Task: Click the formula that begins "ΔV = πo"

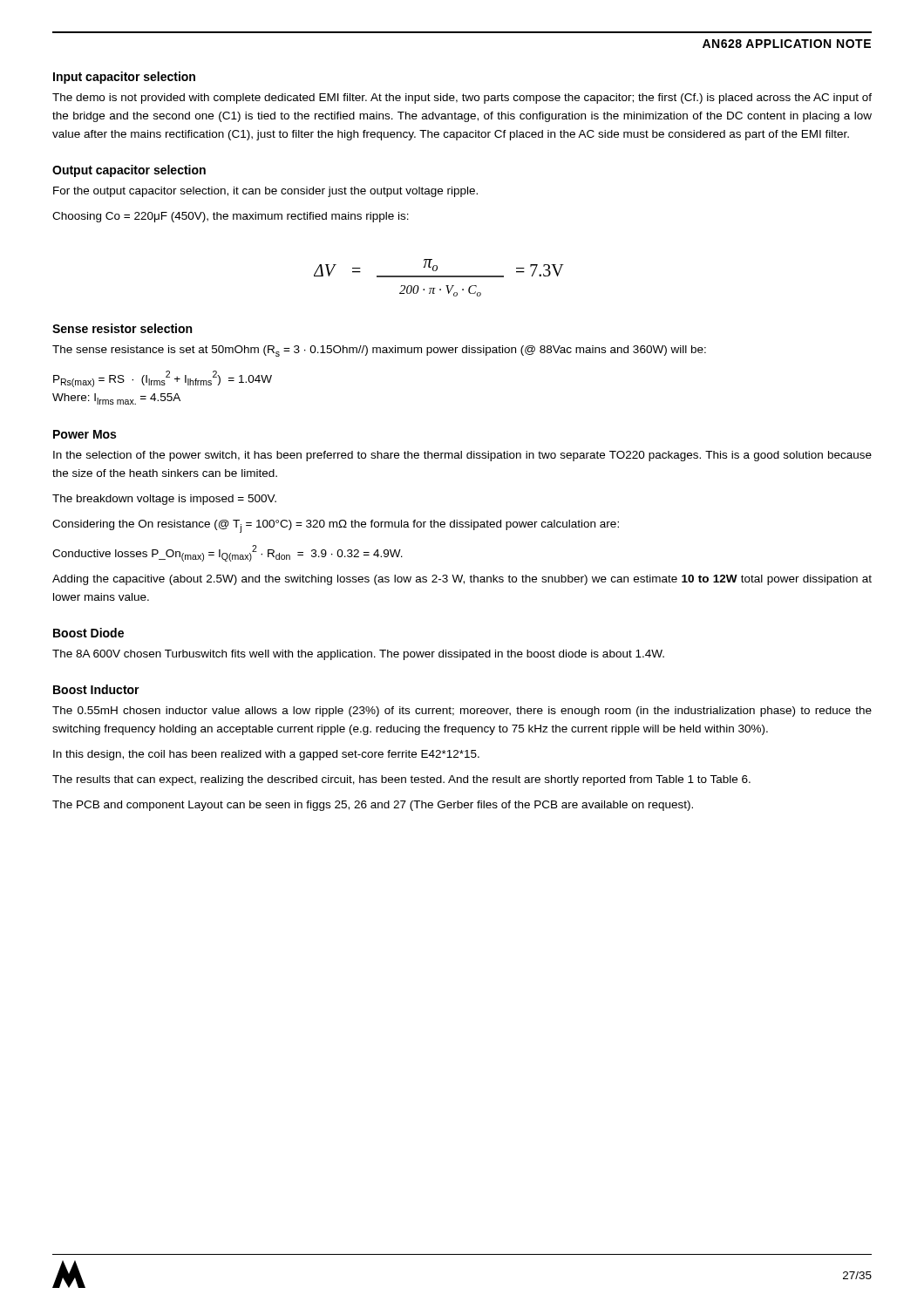Action: [x=462, y=272]
